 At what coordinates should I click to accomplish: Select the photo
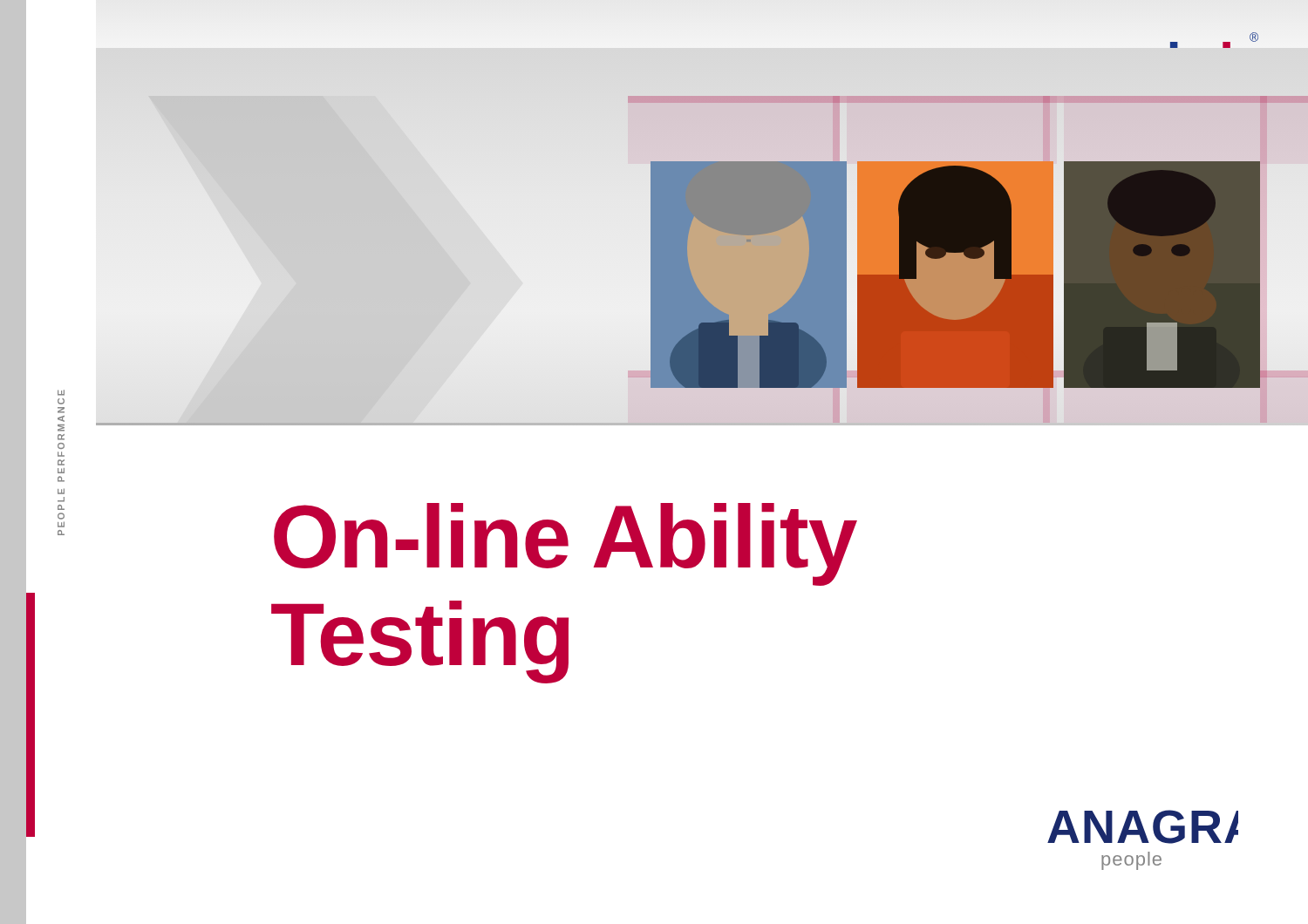[x=955, y=275]
